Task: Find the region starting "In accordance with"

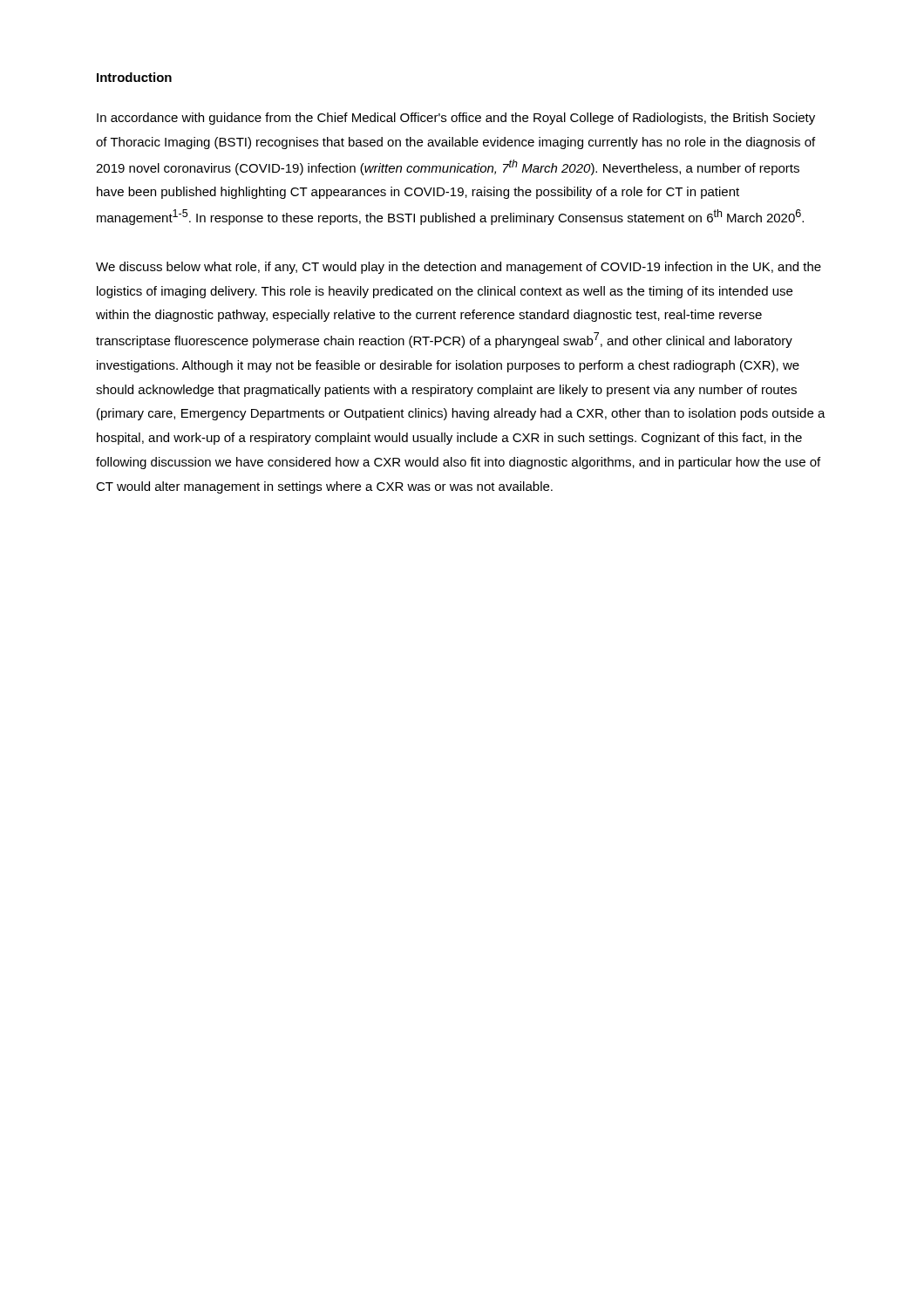Action: [x=456, y=167]
